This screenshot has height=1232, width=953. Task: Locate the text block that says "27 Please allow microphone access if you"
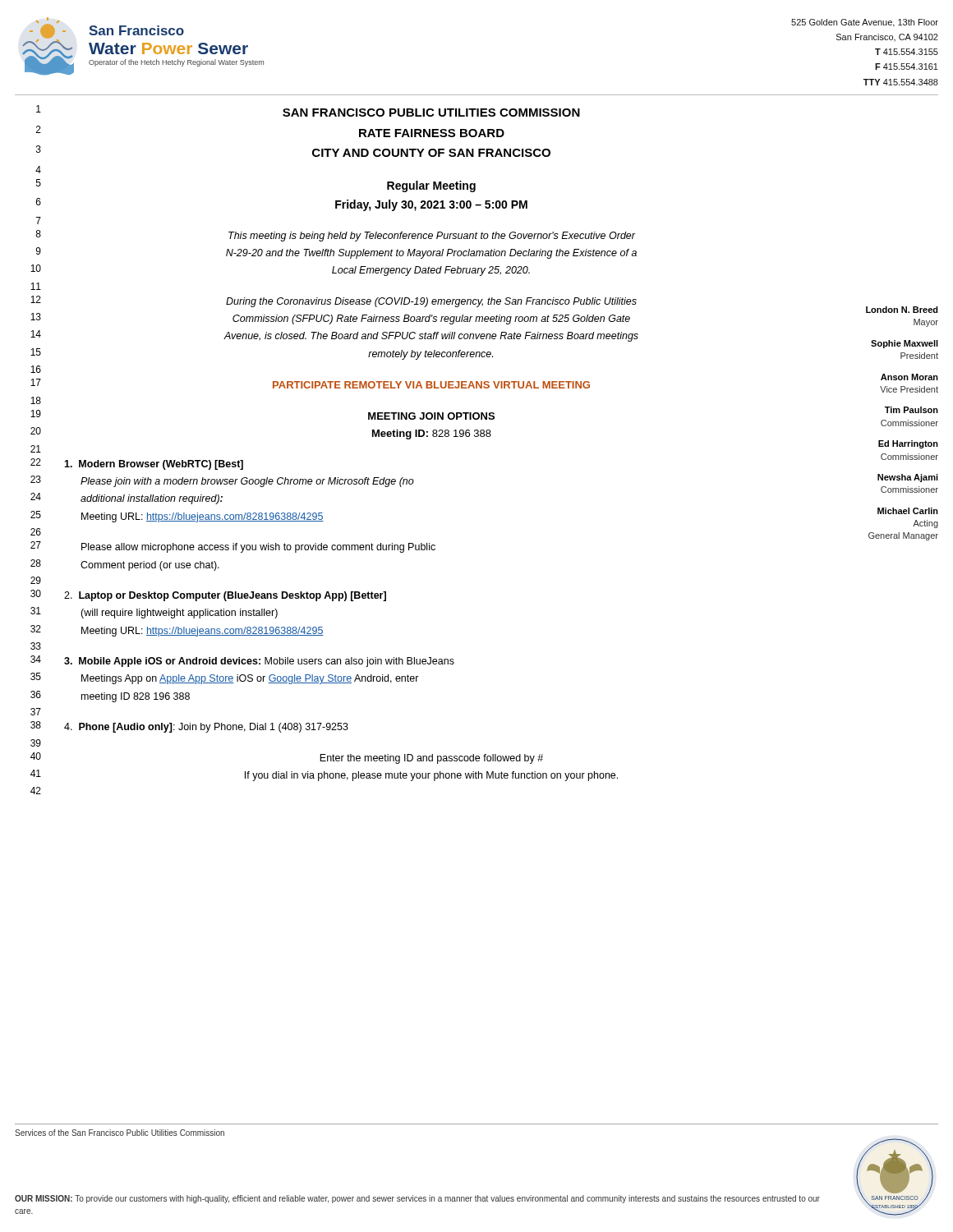point(415,547)
